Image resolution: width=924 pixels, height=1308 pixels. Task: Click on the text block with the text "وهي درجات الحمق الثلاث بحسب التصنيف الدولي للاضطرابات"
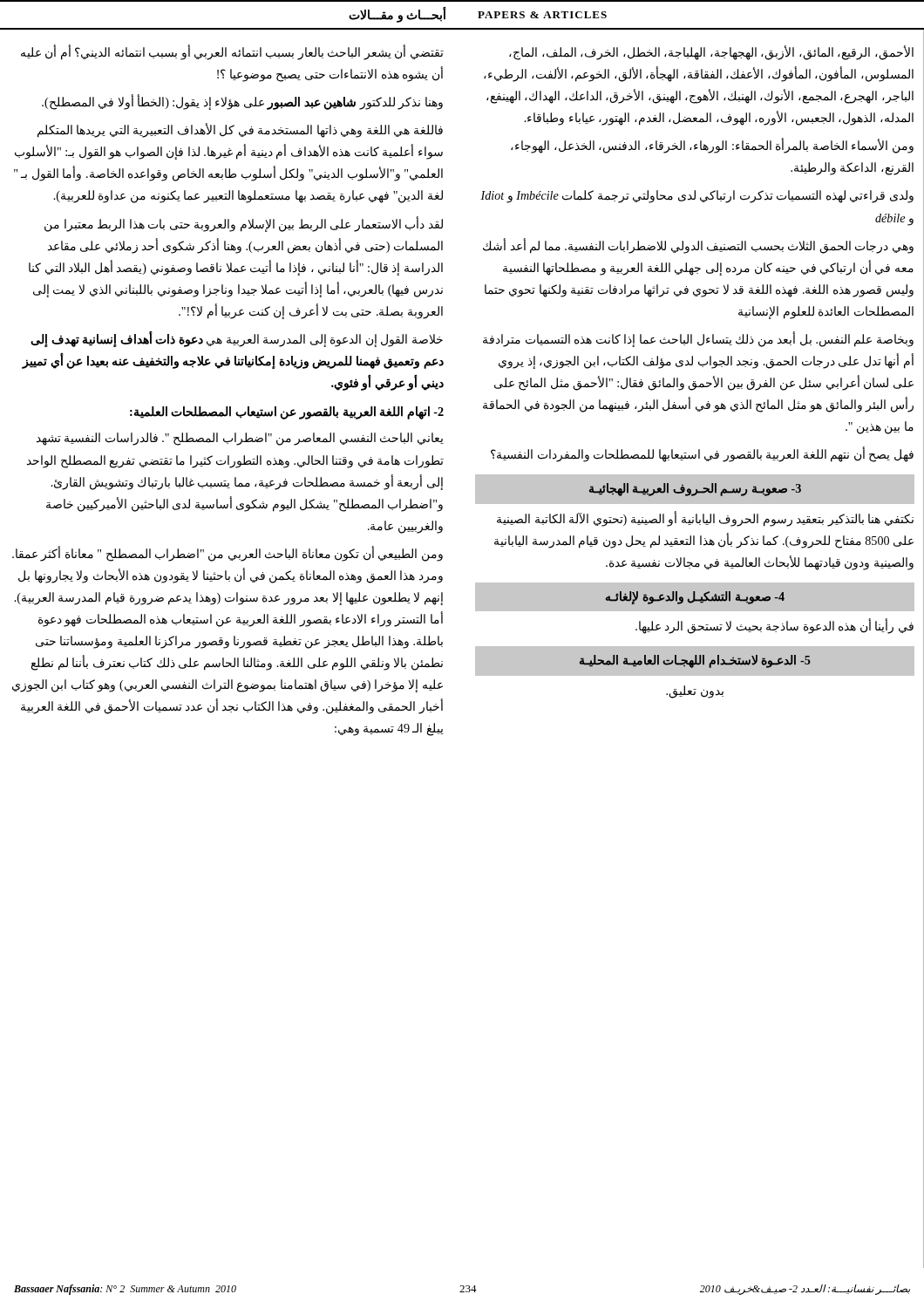695,279
